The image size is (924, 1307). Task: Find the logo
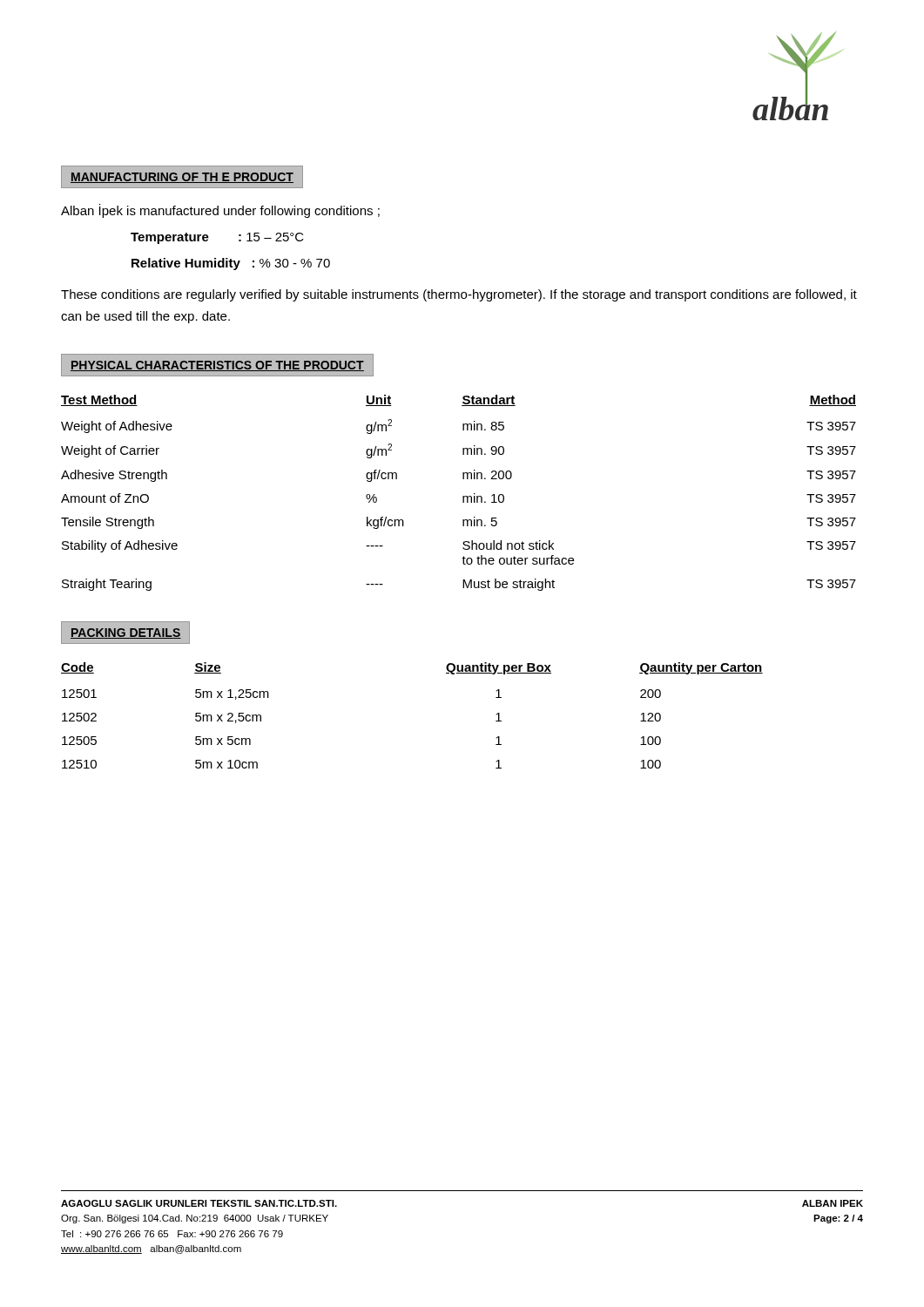[806, 75]
